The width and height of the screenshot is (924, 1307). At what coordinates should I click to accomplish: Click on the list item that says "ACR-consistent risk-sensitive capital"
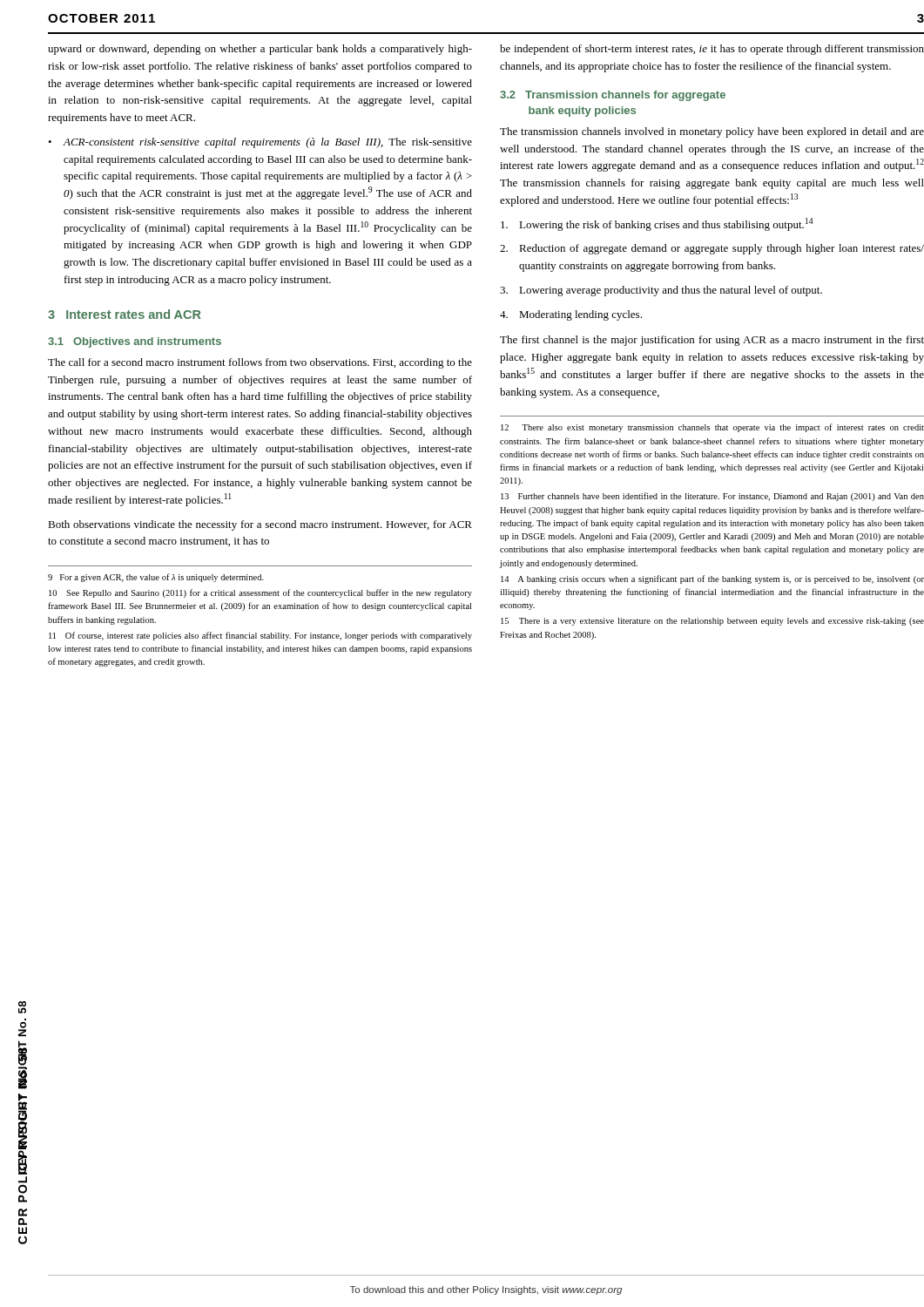pos(268,210)
